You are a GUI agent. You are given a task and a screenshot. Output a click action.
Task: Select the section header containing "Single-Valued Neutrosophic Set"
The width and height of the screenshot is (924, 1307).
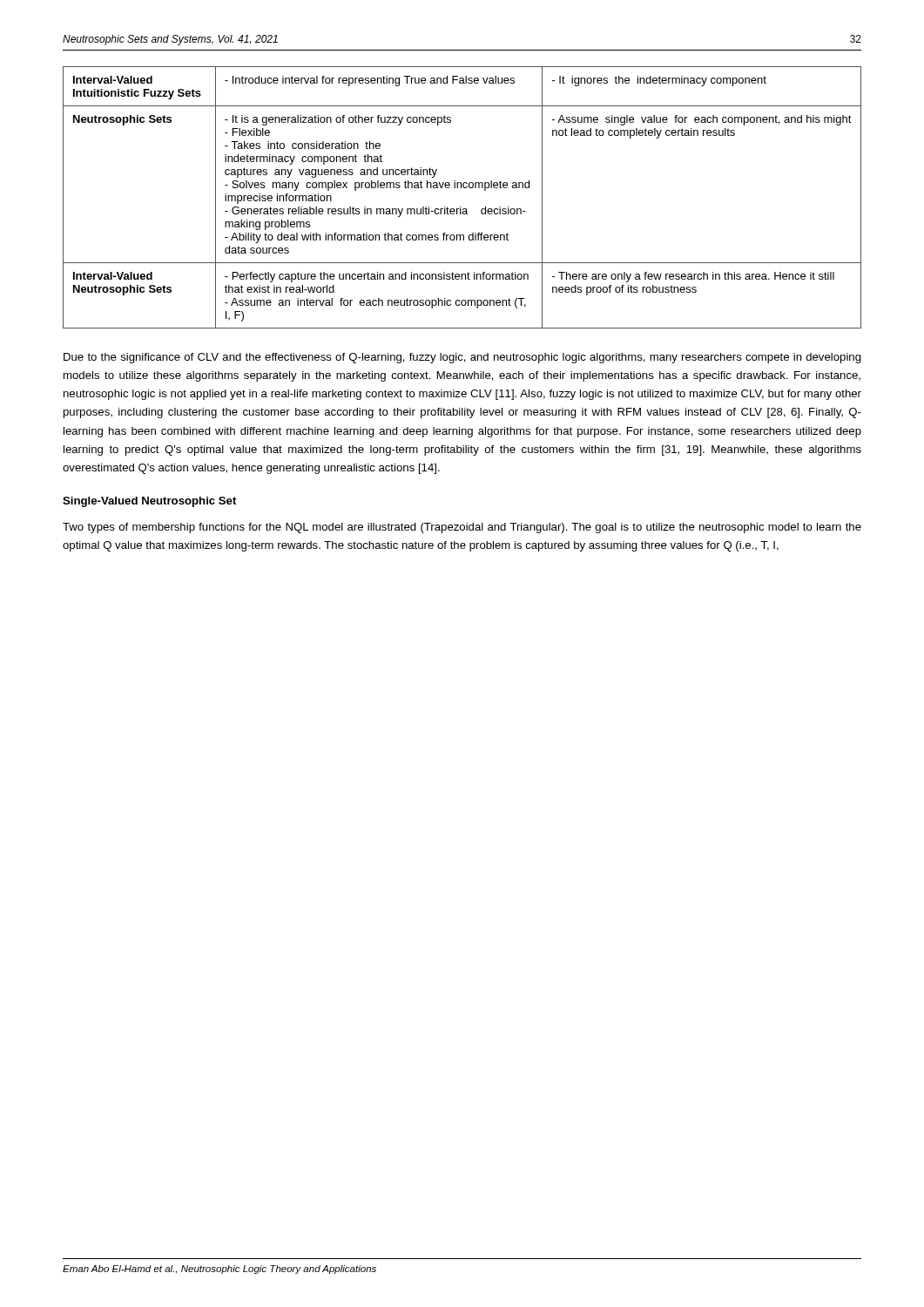[x=150, y=500]
